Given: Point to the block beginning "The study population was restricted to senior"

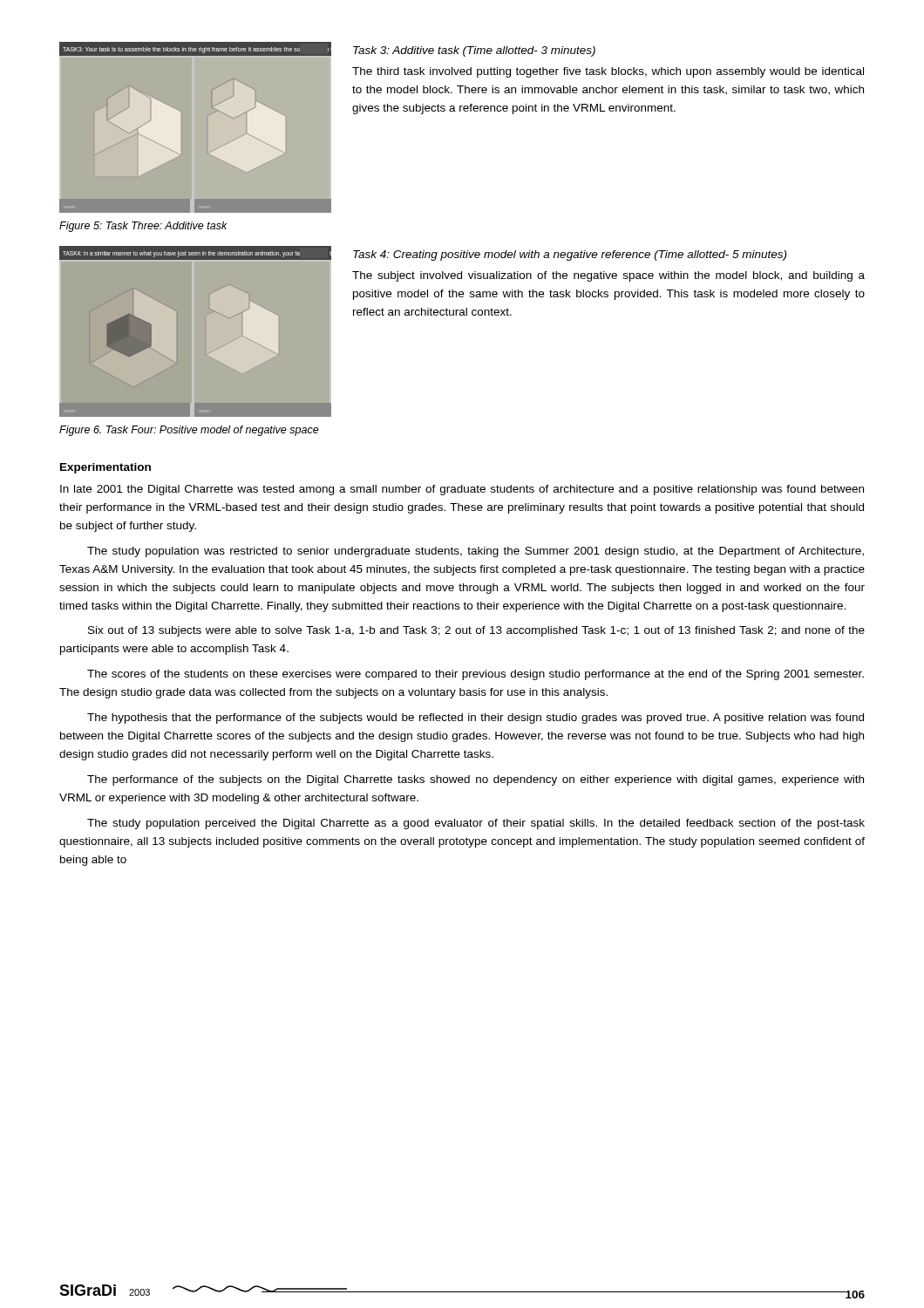Looking at the screenshot, I should click(462, 578).
